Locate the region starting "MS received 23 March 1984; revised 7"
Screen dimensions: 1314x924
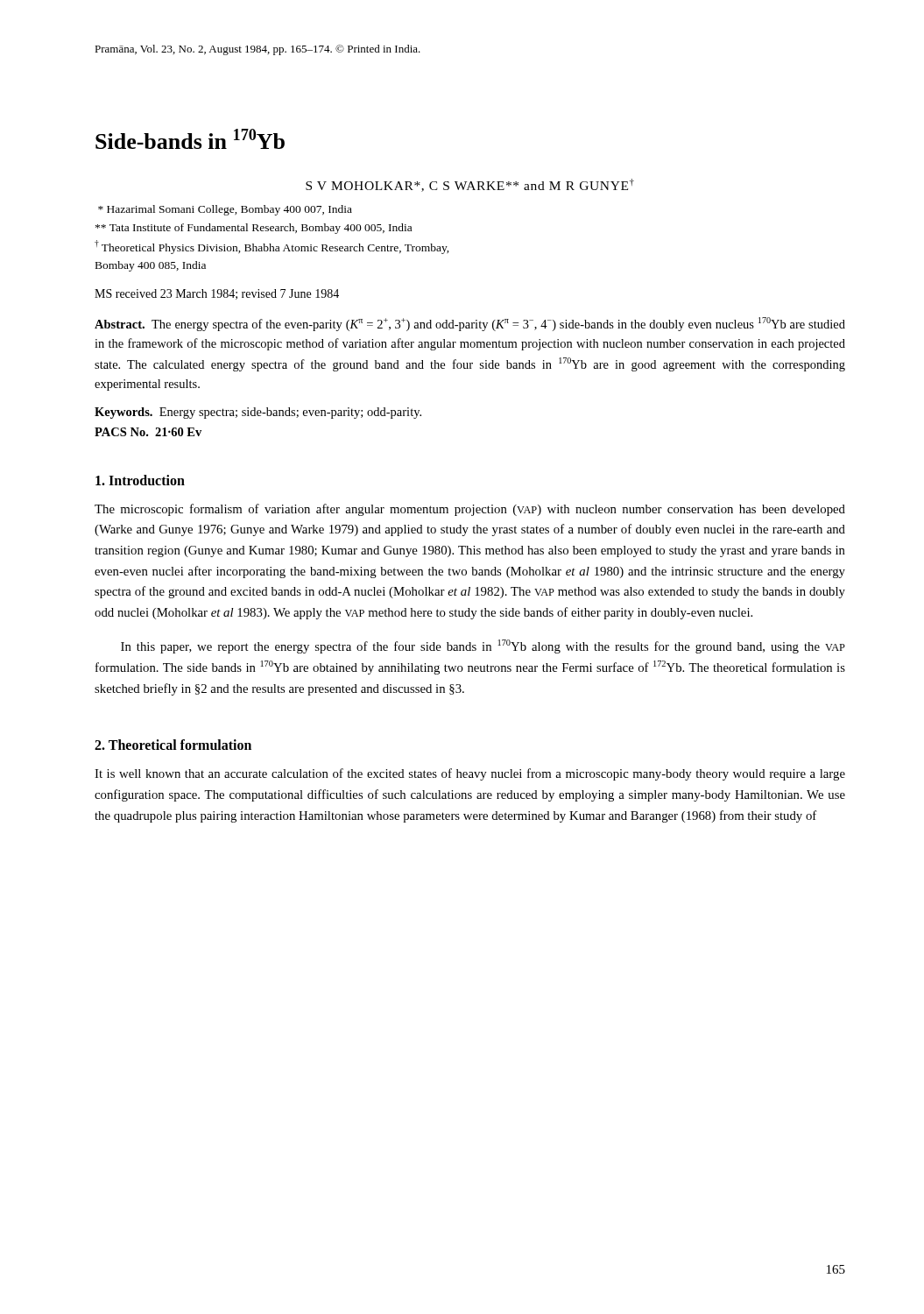(x=217, y=294)
